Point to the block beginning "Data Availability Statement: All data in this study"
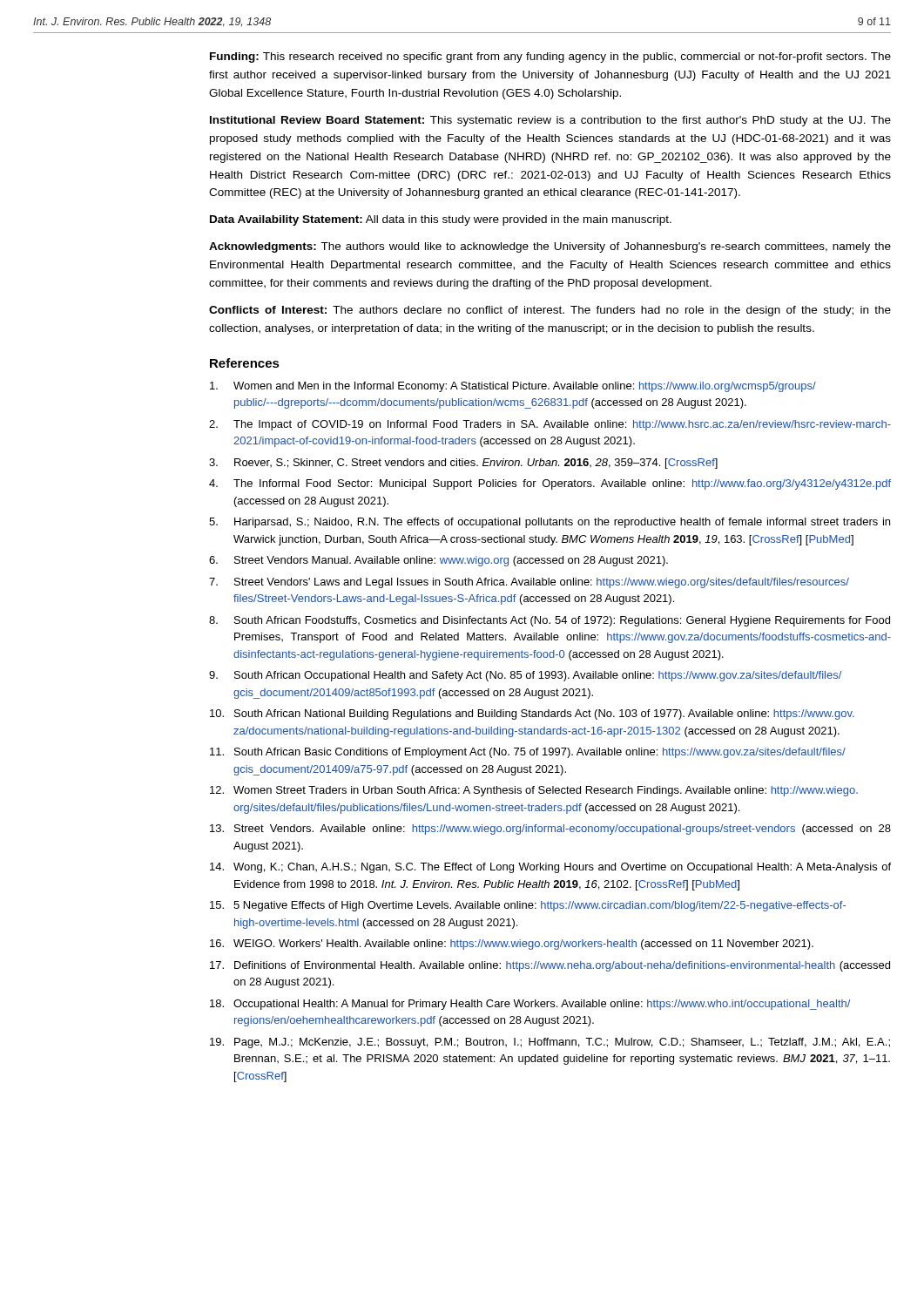 550,220
